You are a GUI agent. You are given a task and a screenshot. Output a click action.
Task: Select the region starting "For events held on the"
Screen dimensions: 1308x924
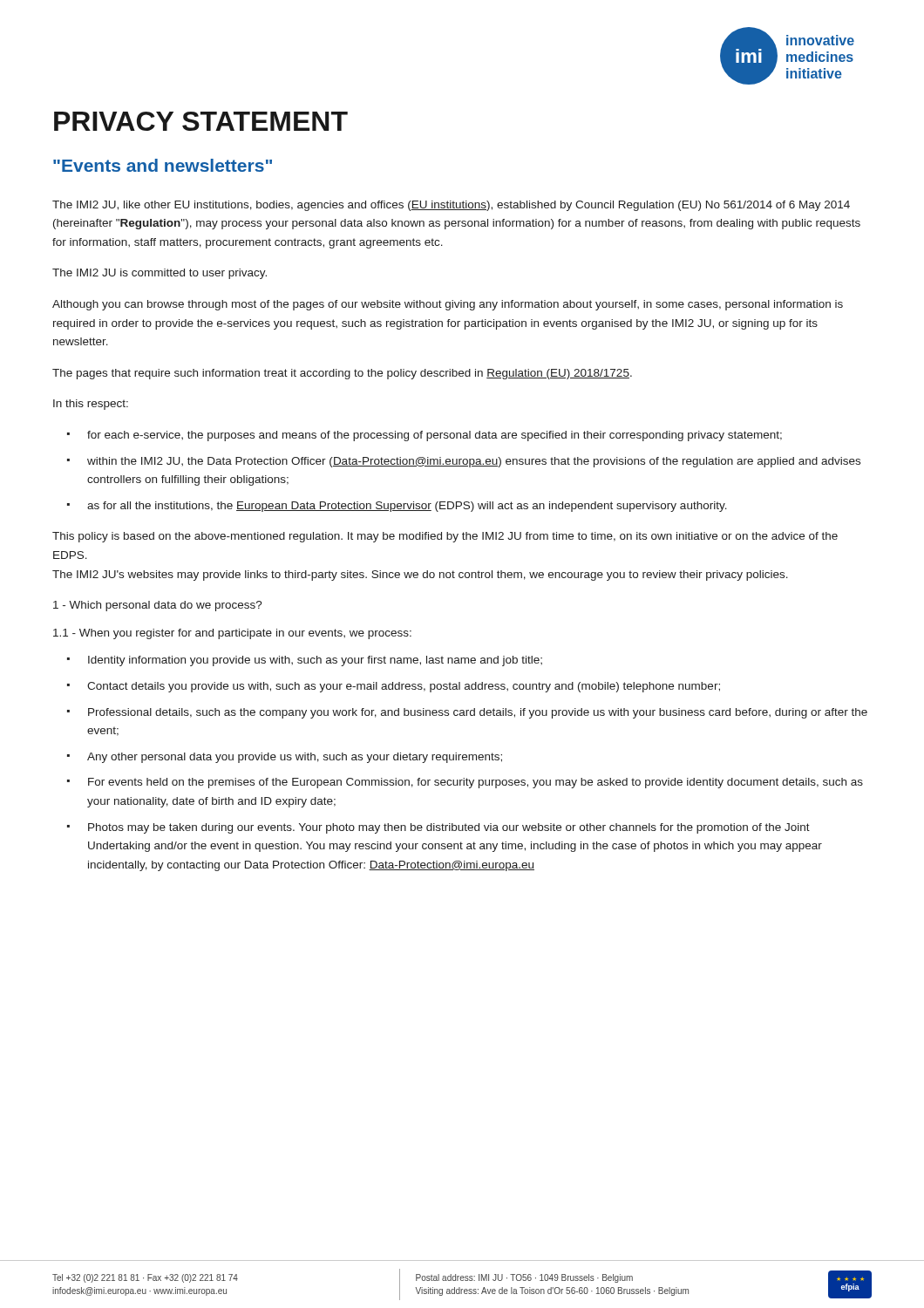475,791
